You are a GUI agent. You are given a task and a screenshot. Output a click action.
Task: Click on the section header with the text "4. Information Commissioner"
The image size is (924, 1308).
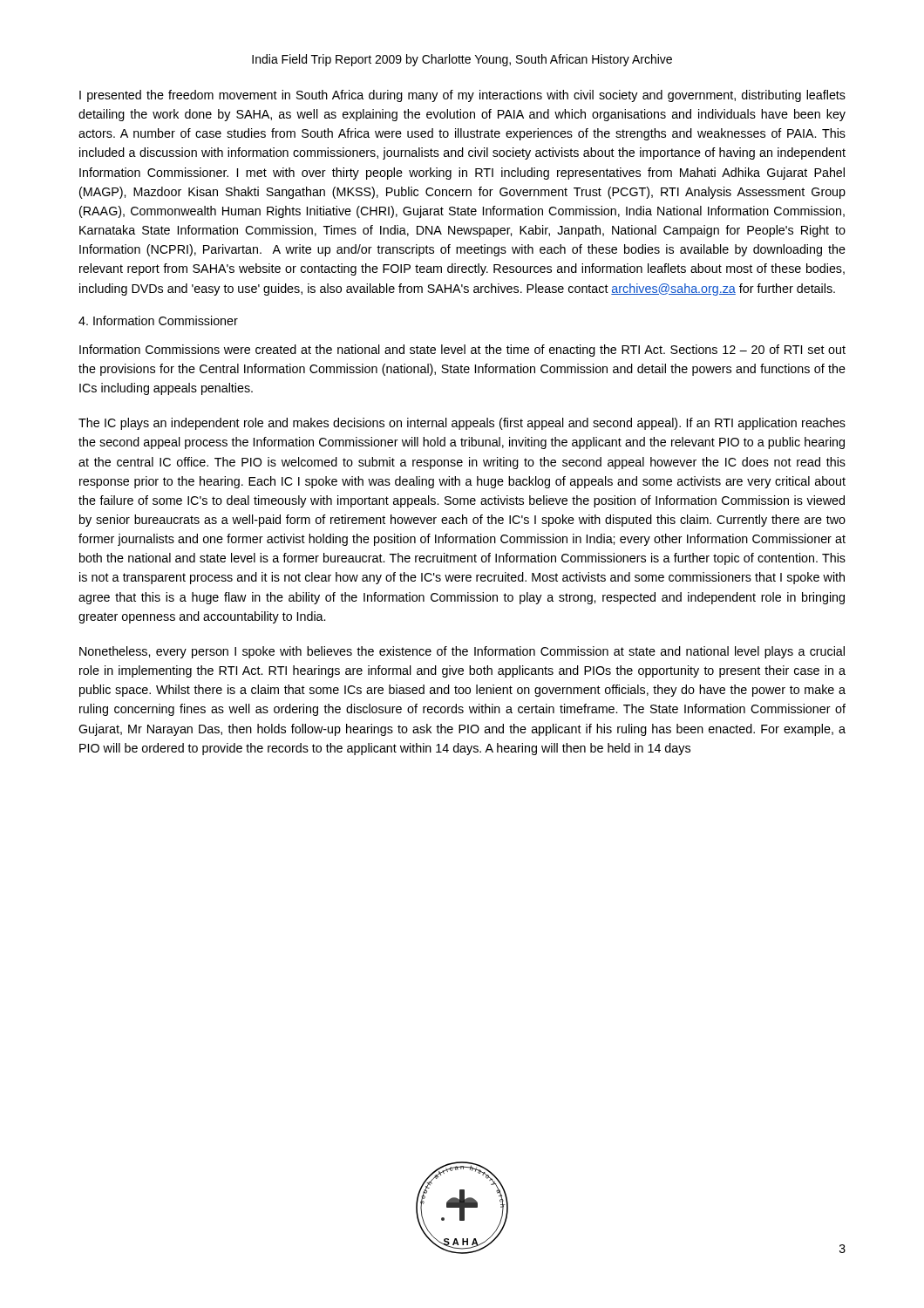pyautogui.click(x=158, y=321)
